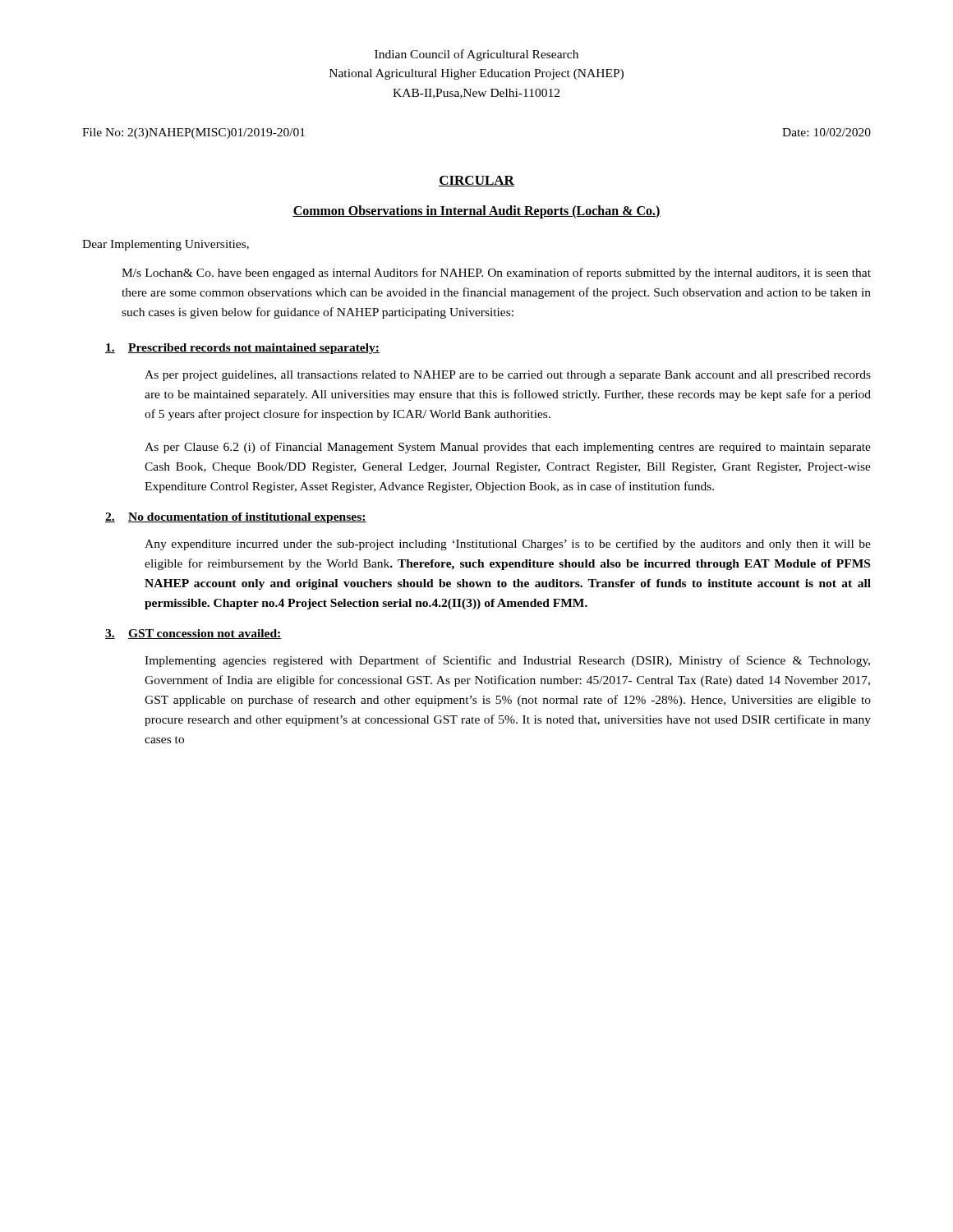Select the text block with the text "M/s Lochan& Co."
The image size is (953, 1232).
(496, 292)
